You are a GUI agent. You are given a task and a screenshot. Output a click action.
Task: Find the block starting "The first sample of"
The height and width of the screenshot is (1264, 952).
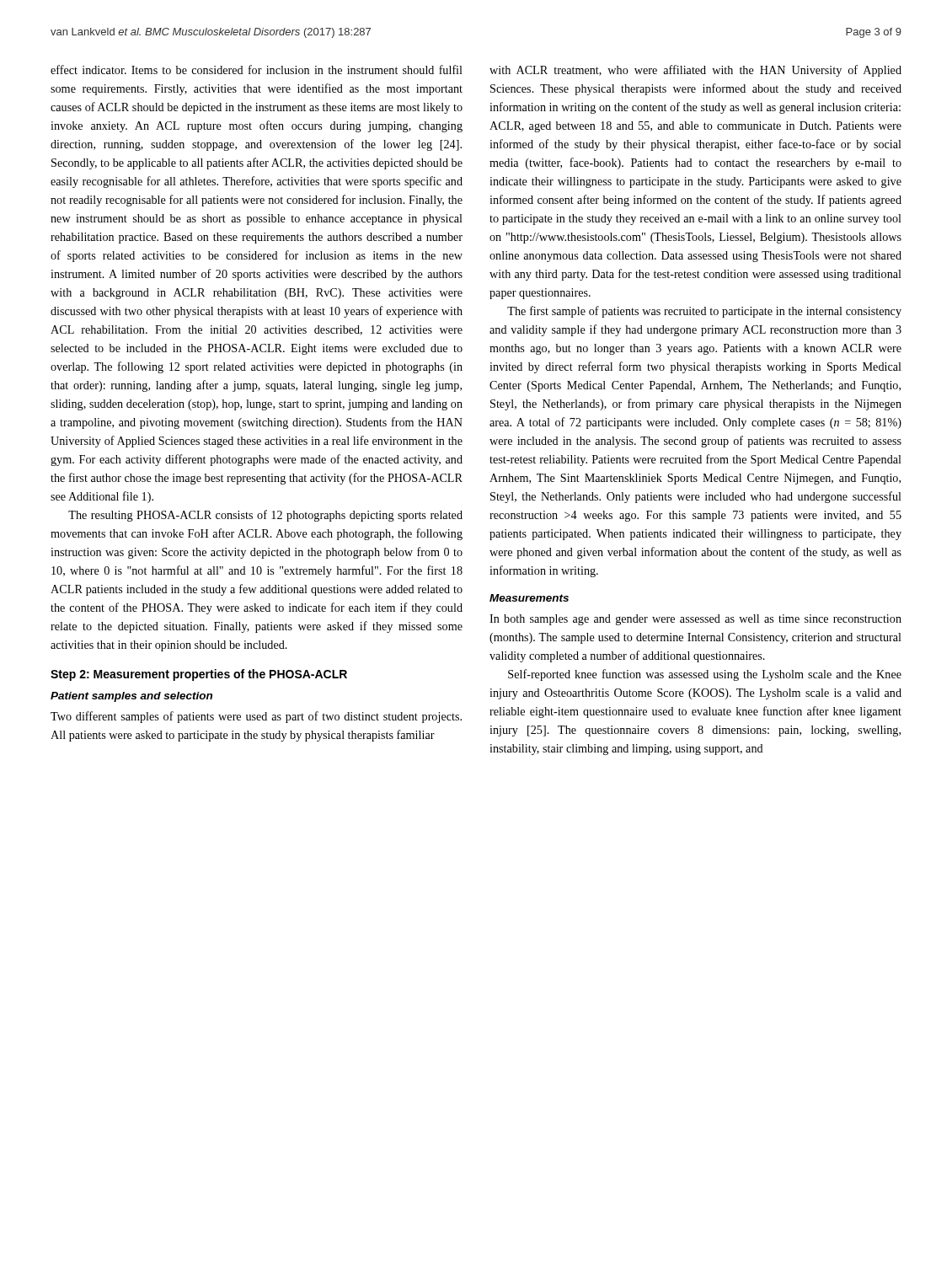pos(695,441)
